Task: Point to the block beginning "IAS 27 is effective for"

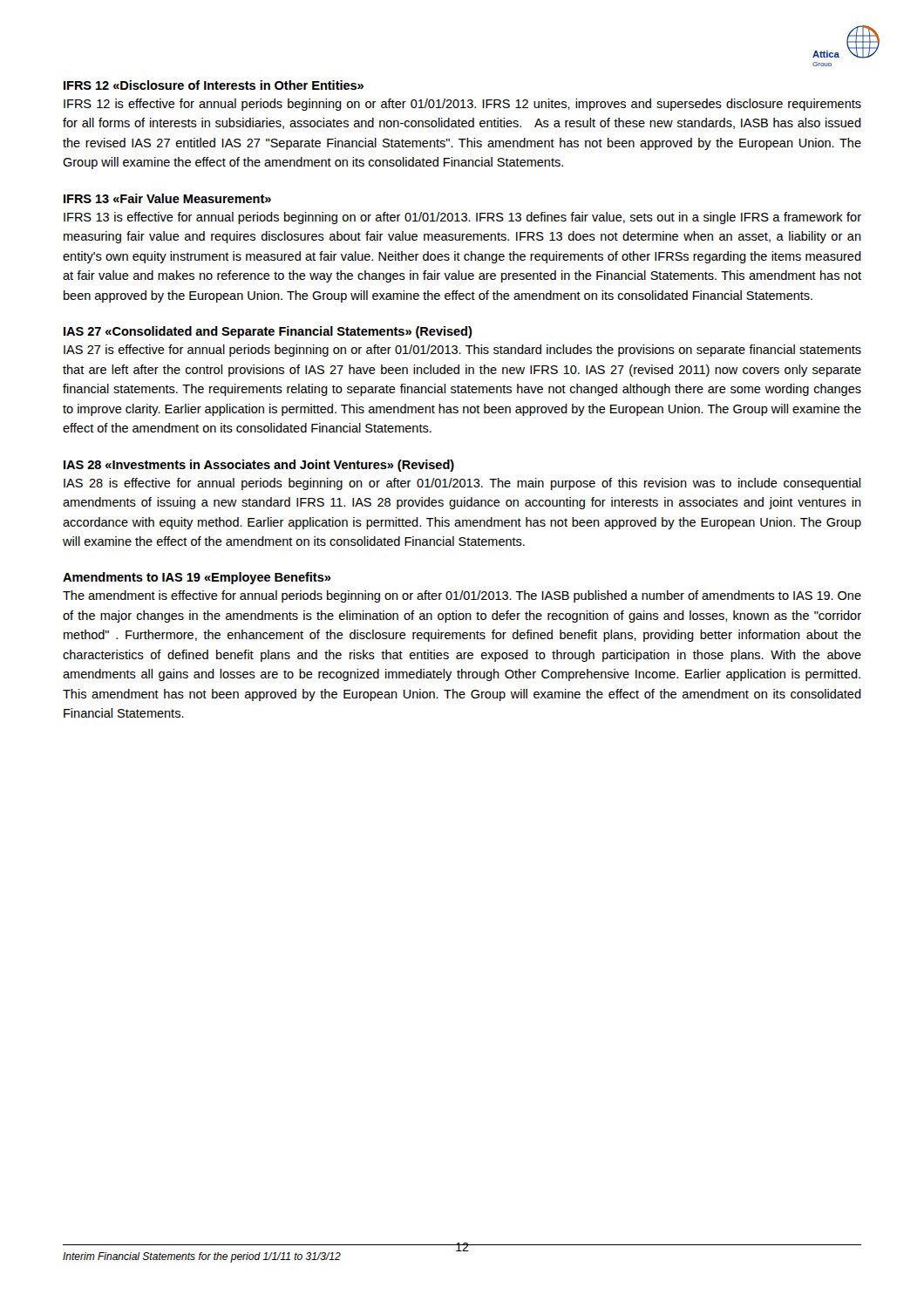Action: coord(462,389)
